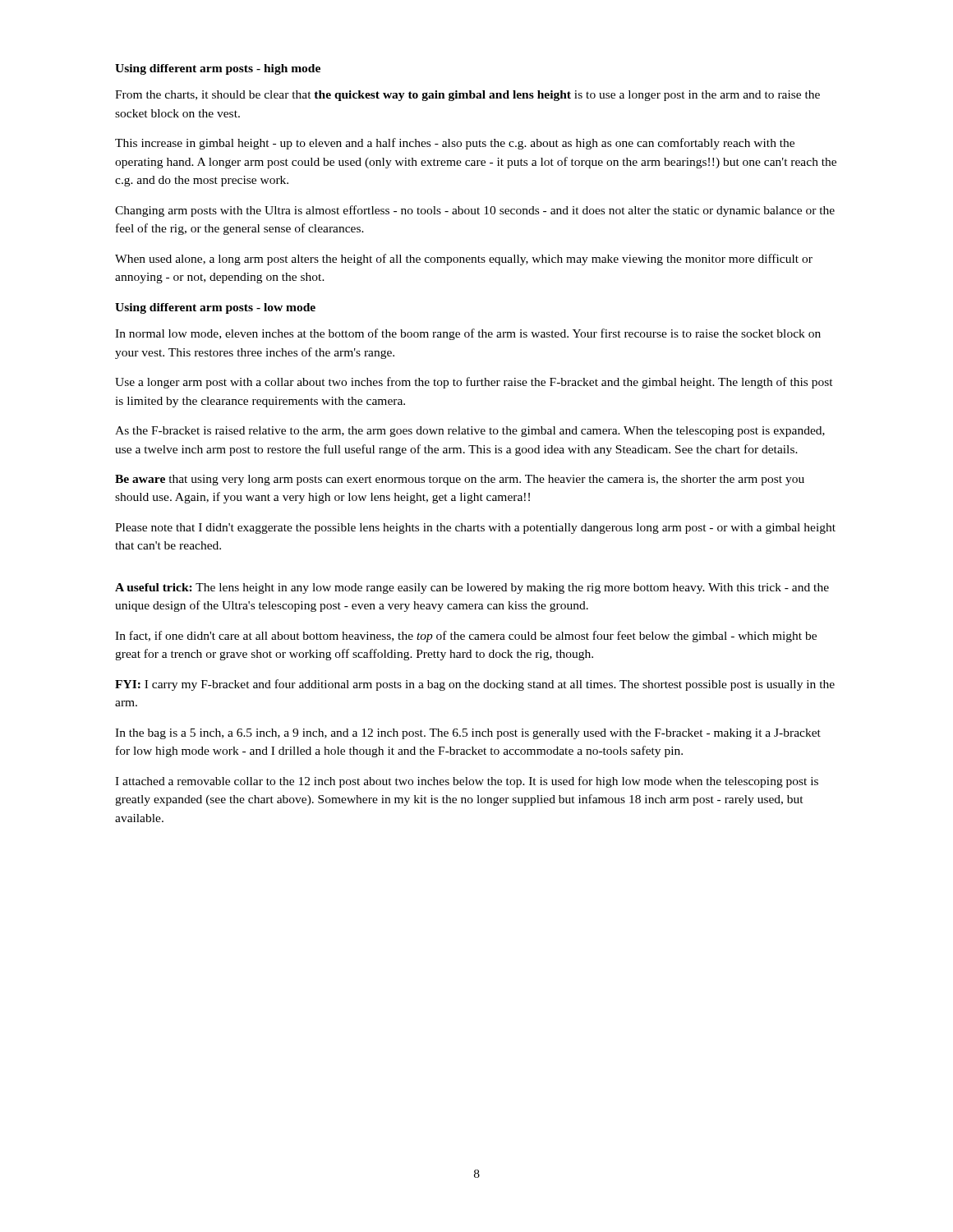Navigate to the text starting "I attached a removable collar to"

click(x=467, y=799)
